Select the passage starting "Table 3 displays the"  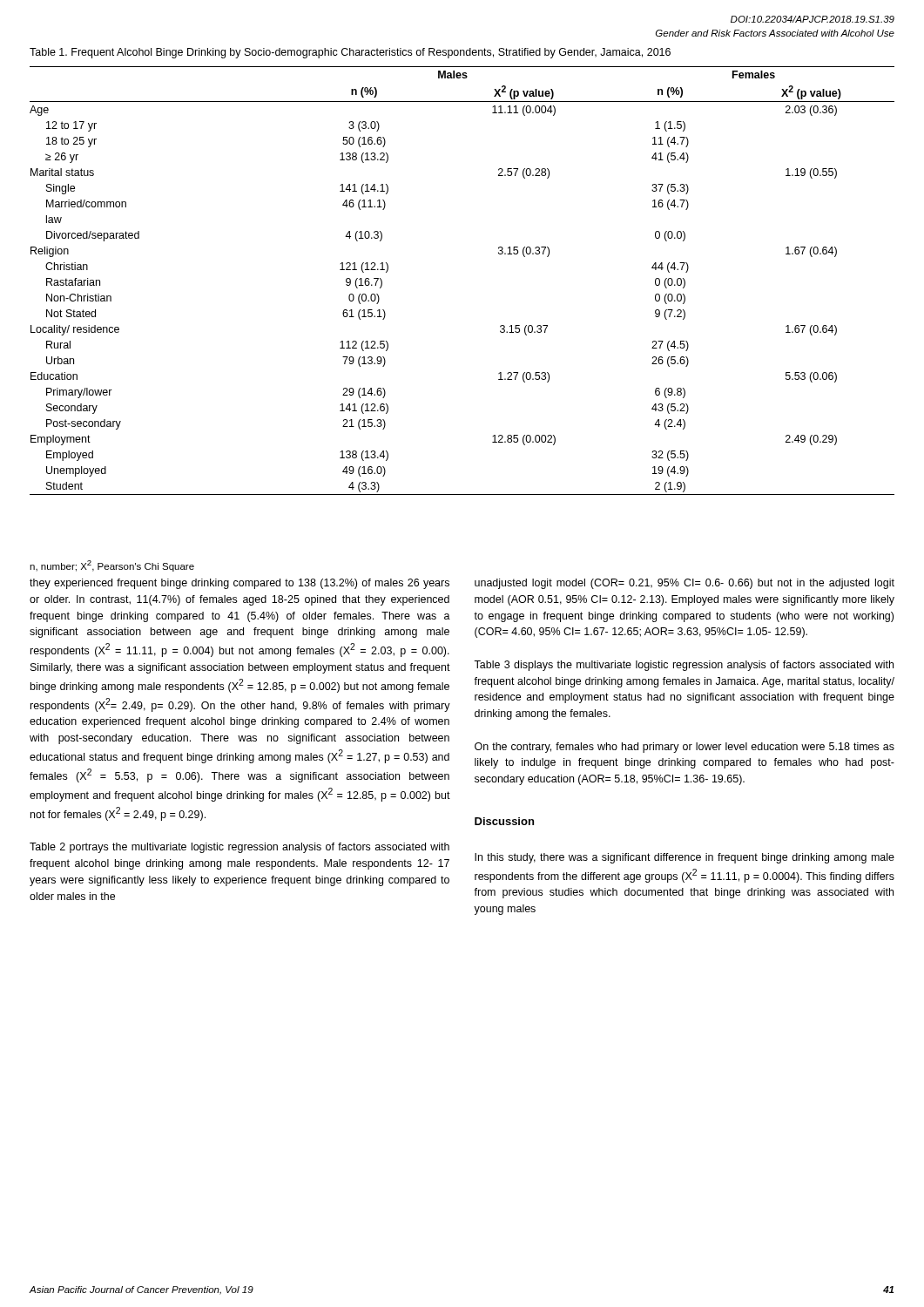click(684, 689)
